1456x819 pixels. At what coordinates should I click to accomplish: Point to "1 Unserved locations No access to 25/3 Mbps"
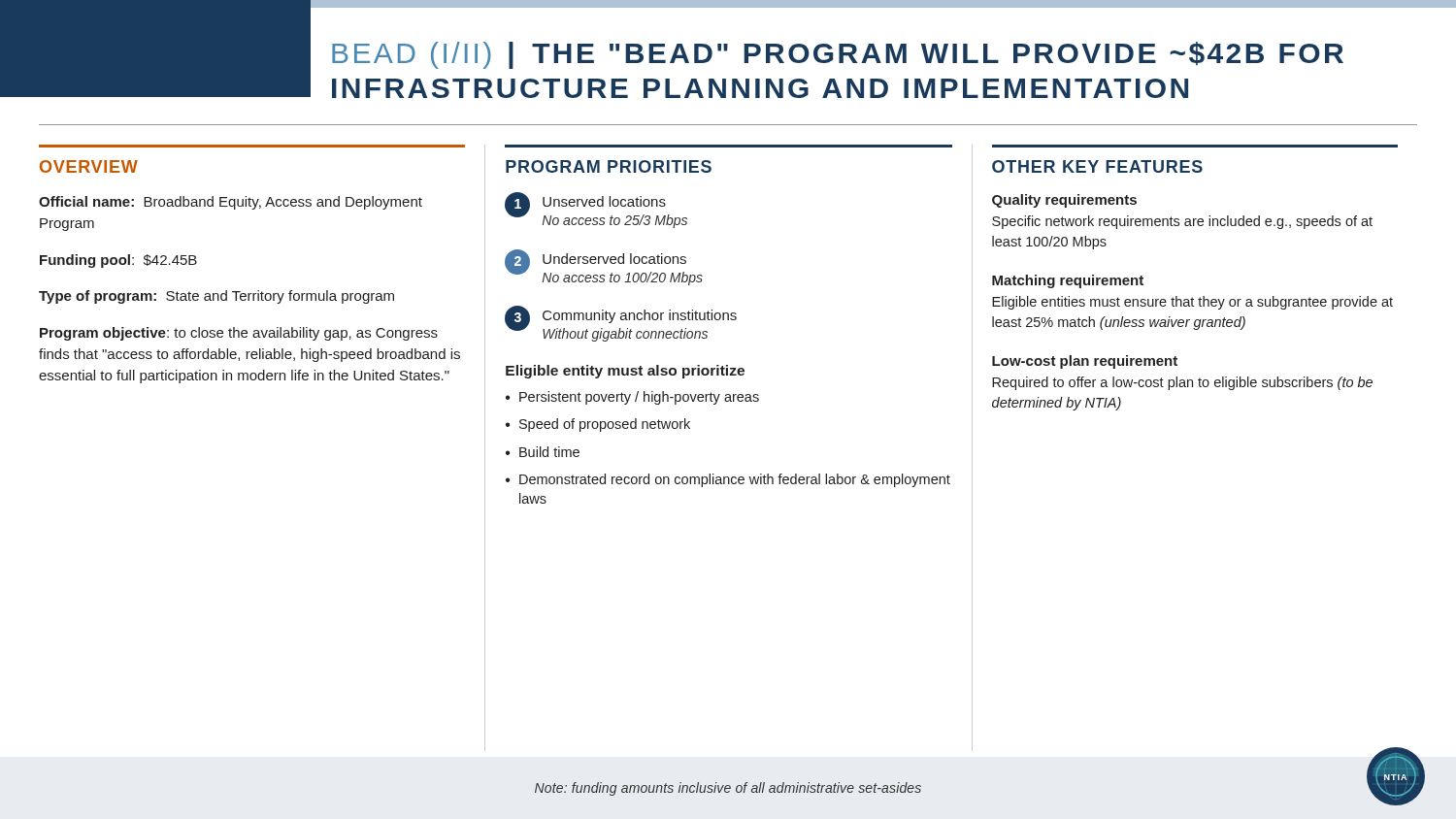[x=596, y=211]
